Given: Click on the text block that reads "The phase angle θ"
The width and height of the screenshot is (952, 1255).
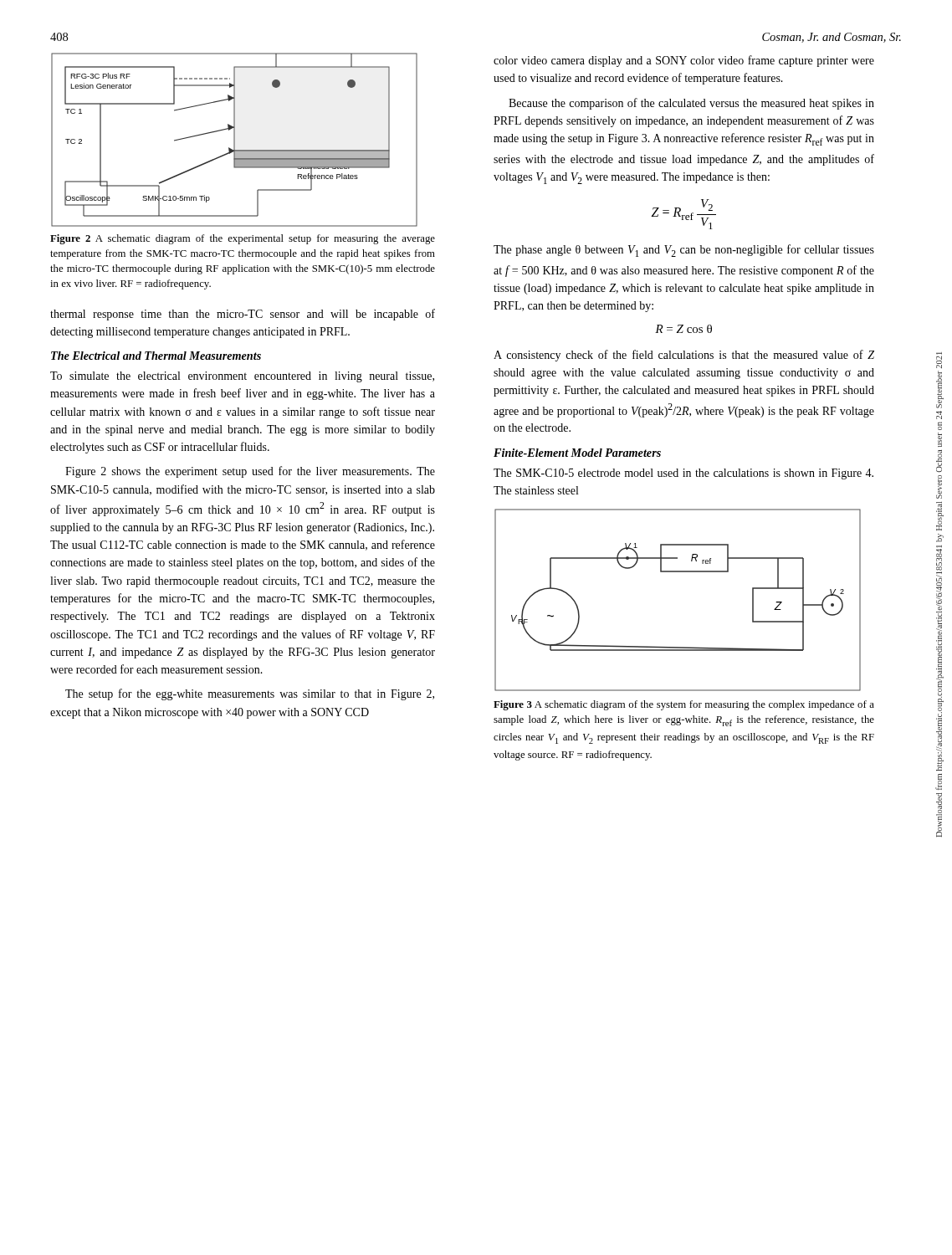Looking at the screenshot, I should coord(684,278).
